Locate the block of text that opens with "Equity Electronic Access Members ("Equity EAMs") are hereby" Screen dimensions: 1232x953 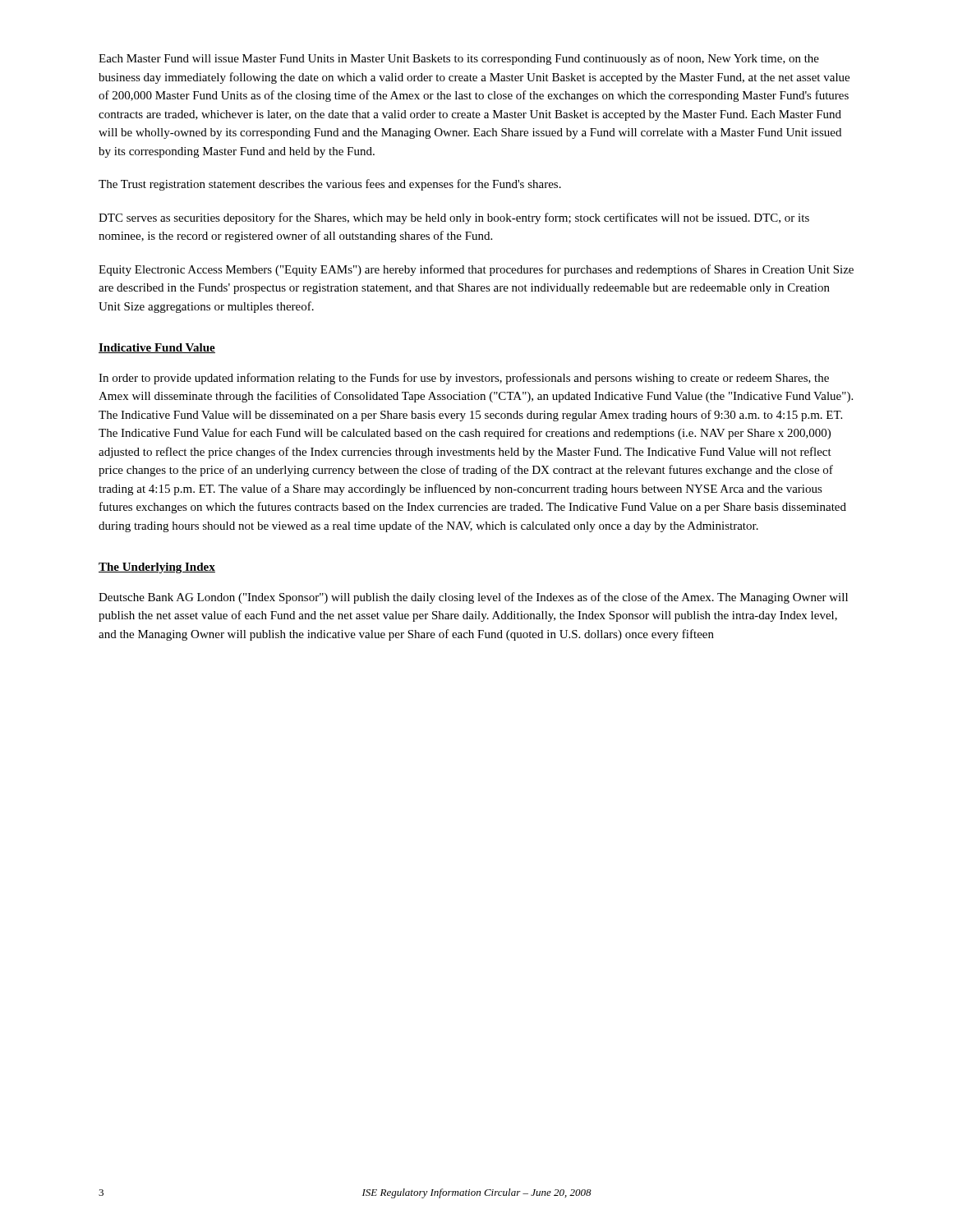tap(476, 287)
